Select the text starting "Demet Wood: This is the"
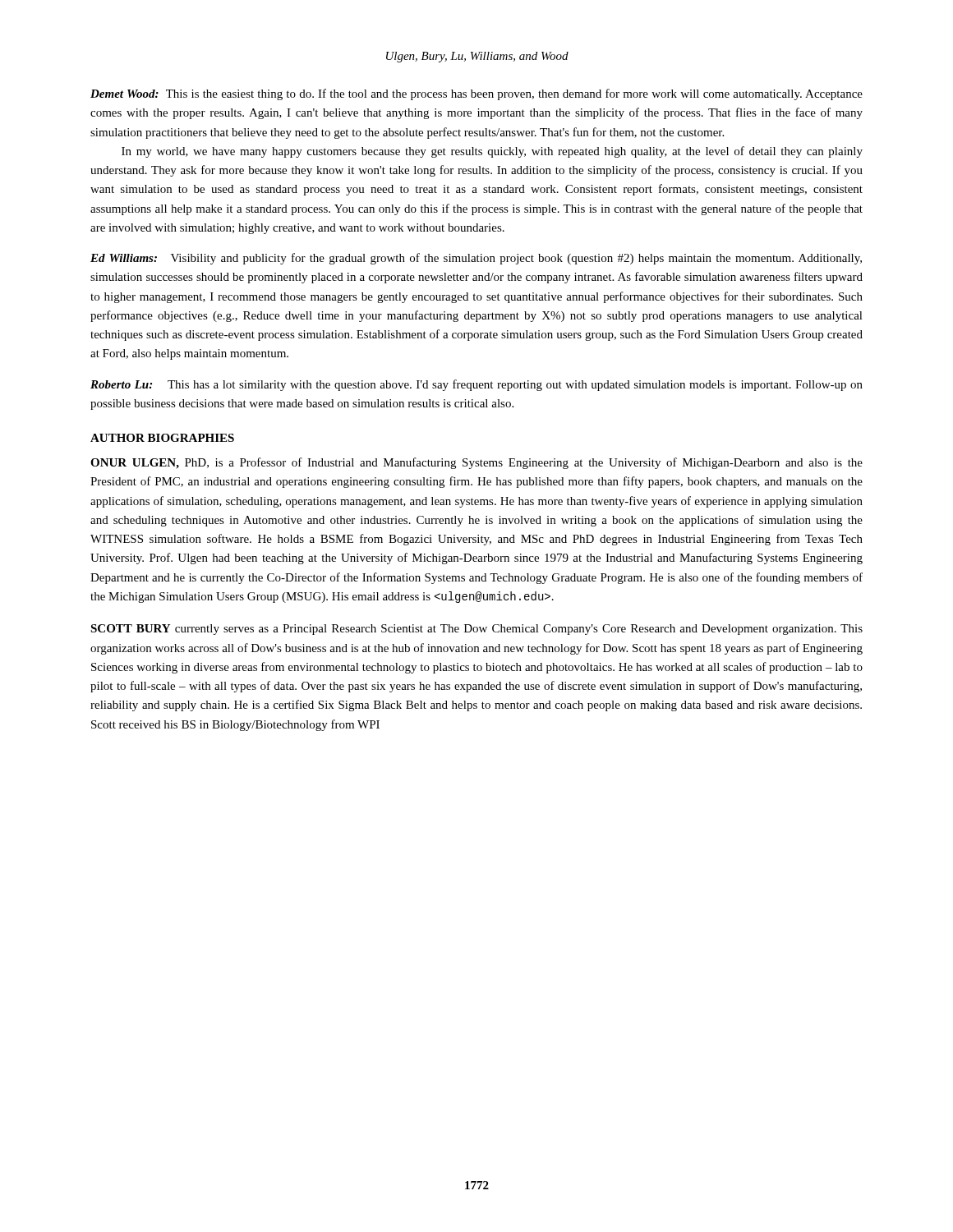This screenshot has height=1232, width=953. [476, 161]
